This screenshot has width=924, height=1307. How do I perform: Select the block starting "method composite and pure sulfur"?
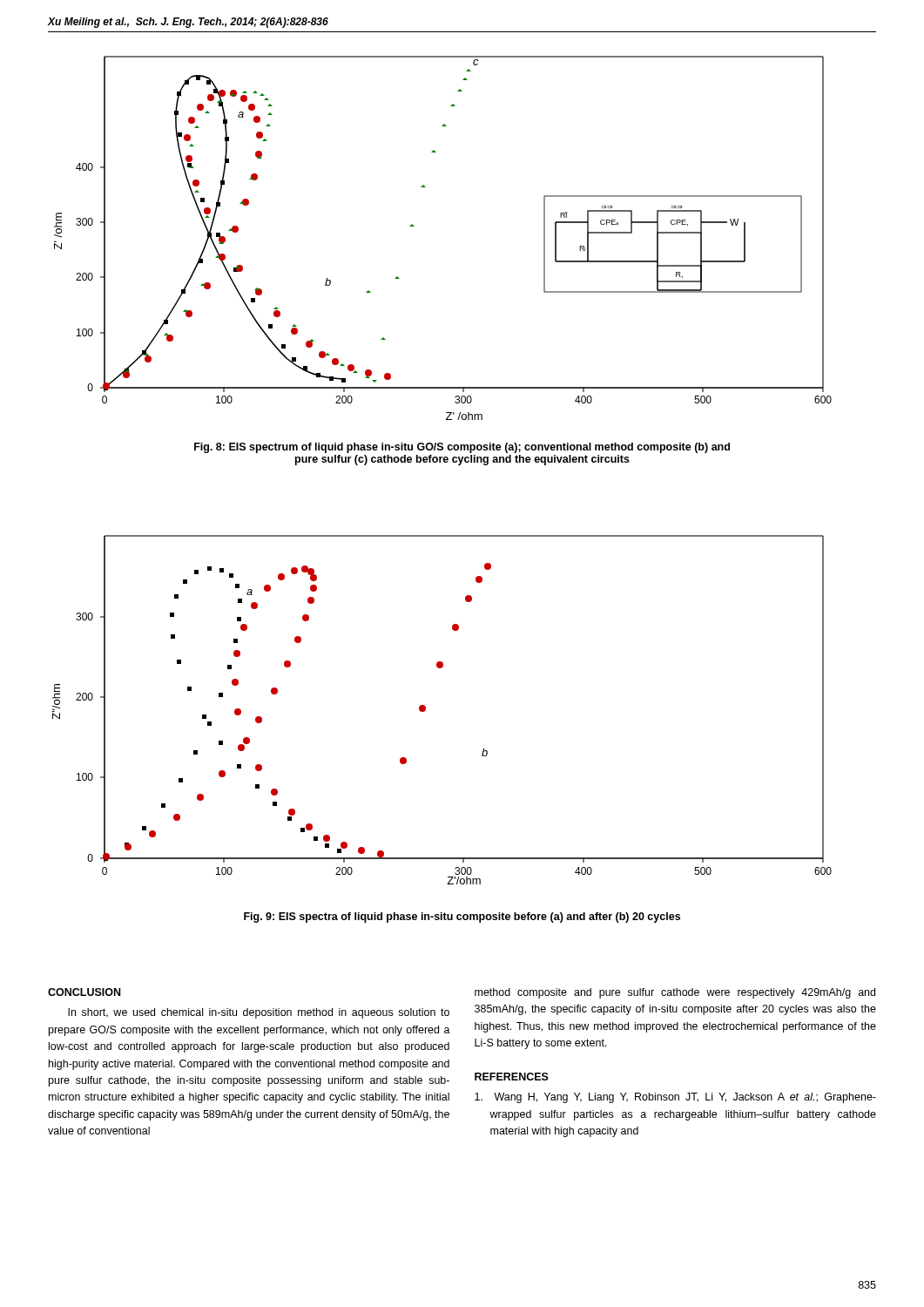point(675,1018)
